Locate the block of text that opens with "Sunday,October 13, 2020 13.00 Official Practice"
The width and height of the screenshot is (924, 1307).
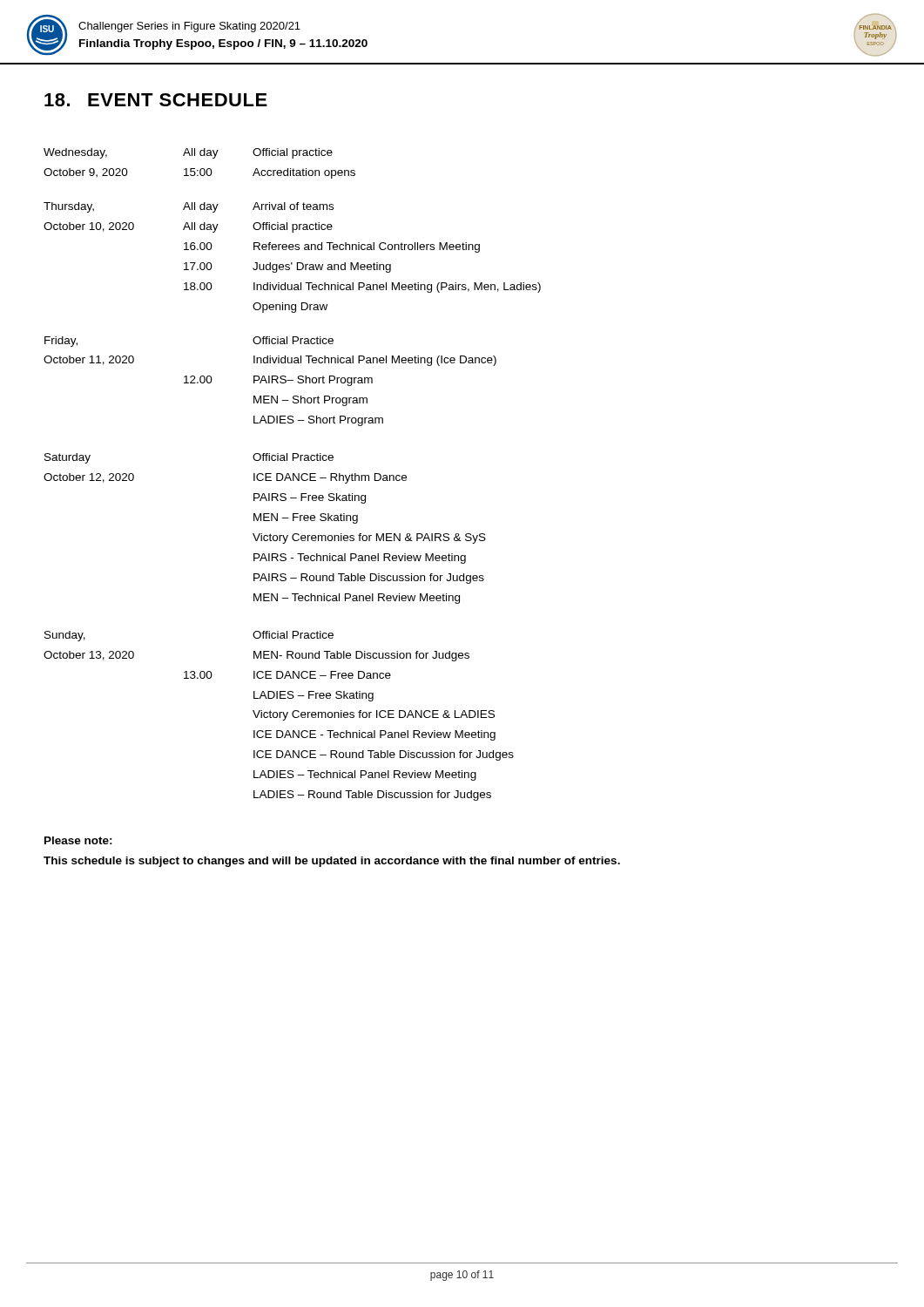[462, 715]
